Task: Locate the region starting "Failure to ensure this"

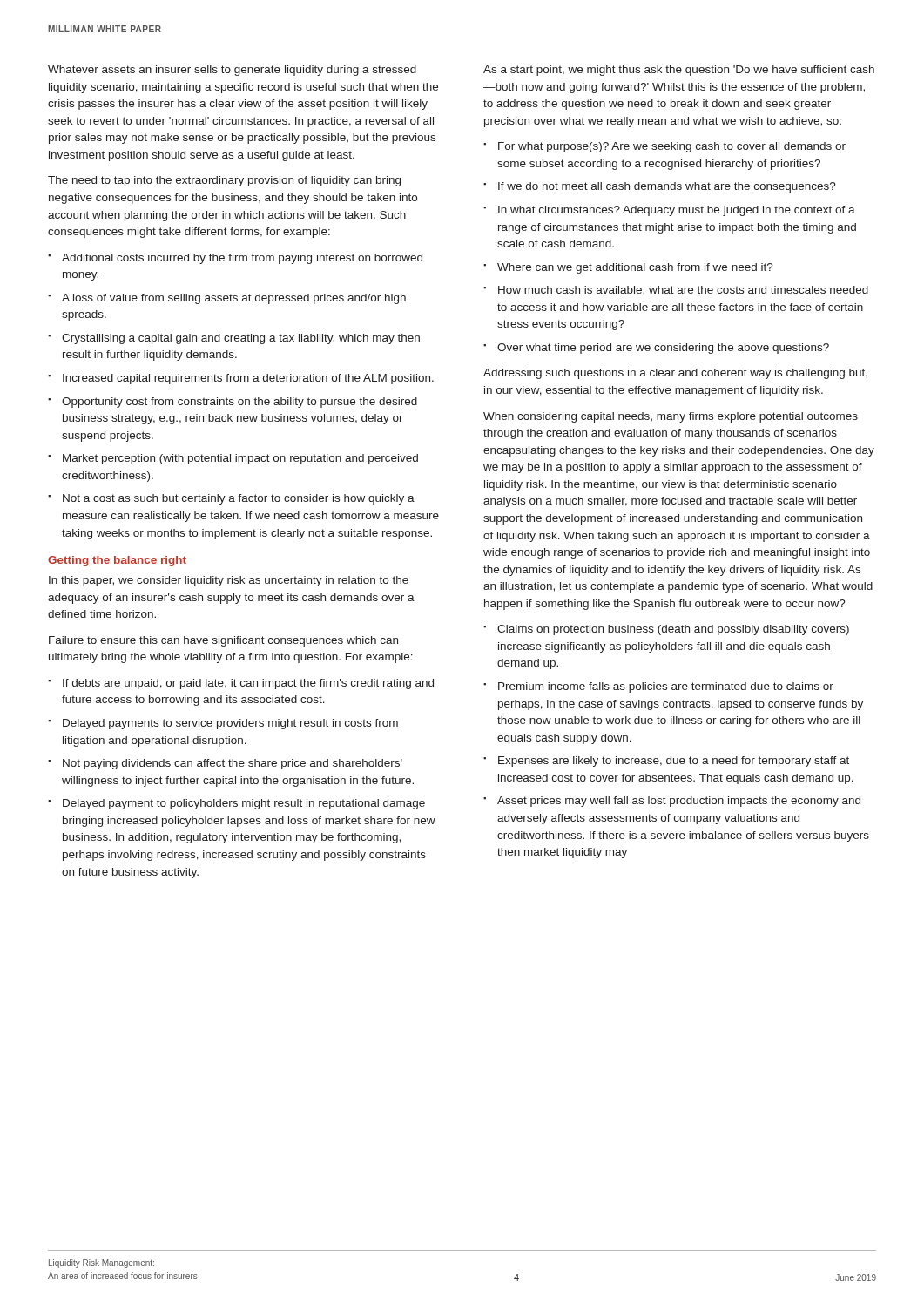Action: tap(244, 649)
